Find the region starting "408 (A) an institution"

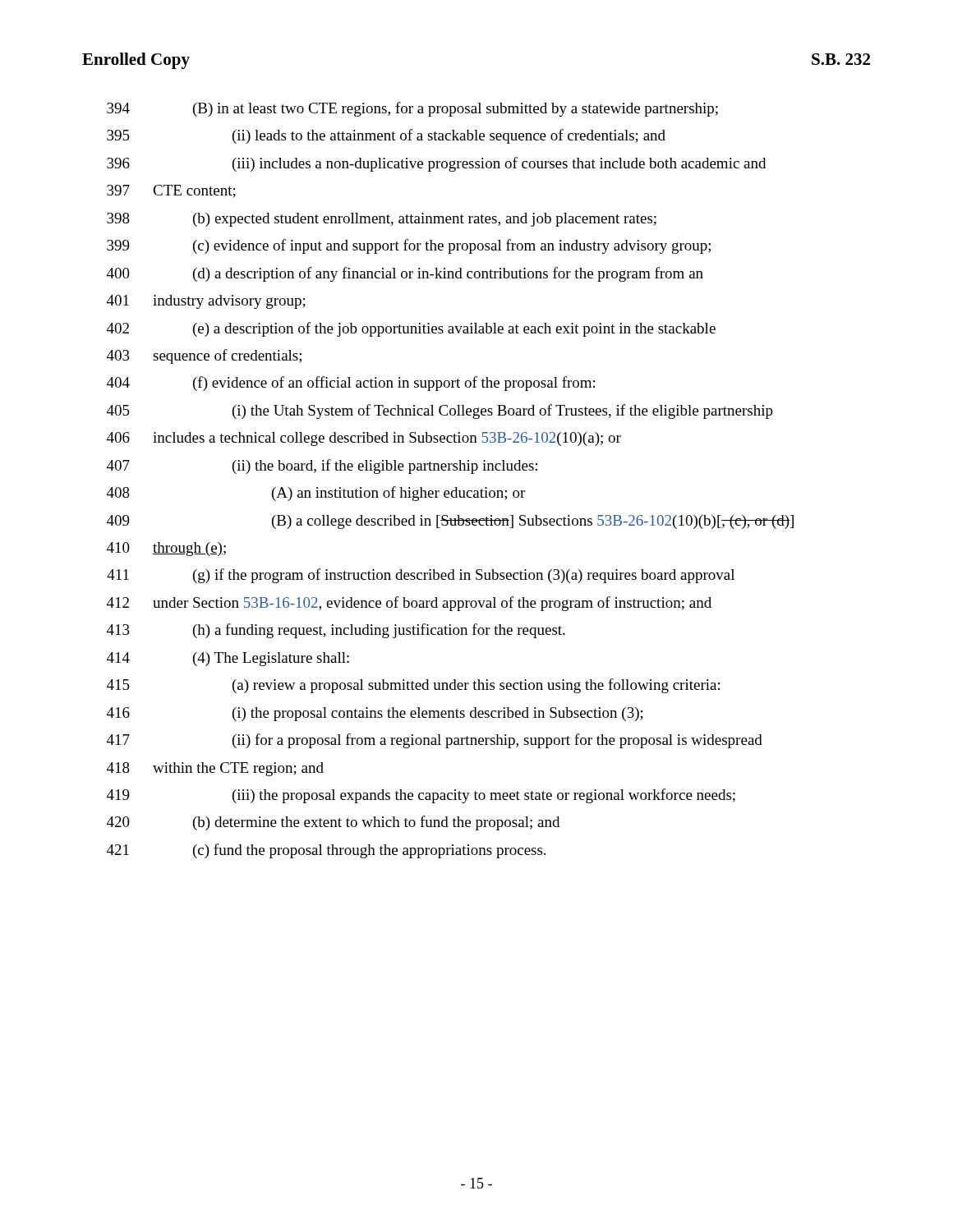[x=476, y=493]
